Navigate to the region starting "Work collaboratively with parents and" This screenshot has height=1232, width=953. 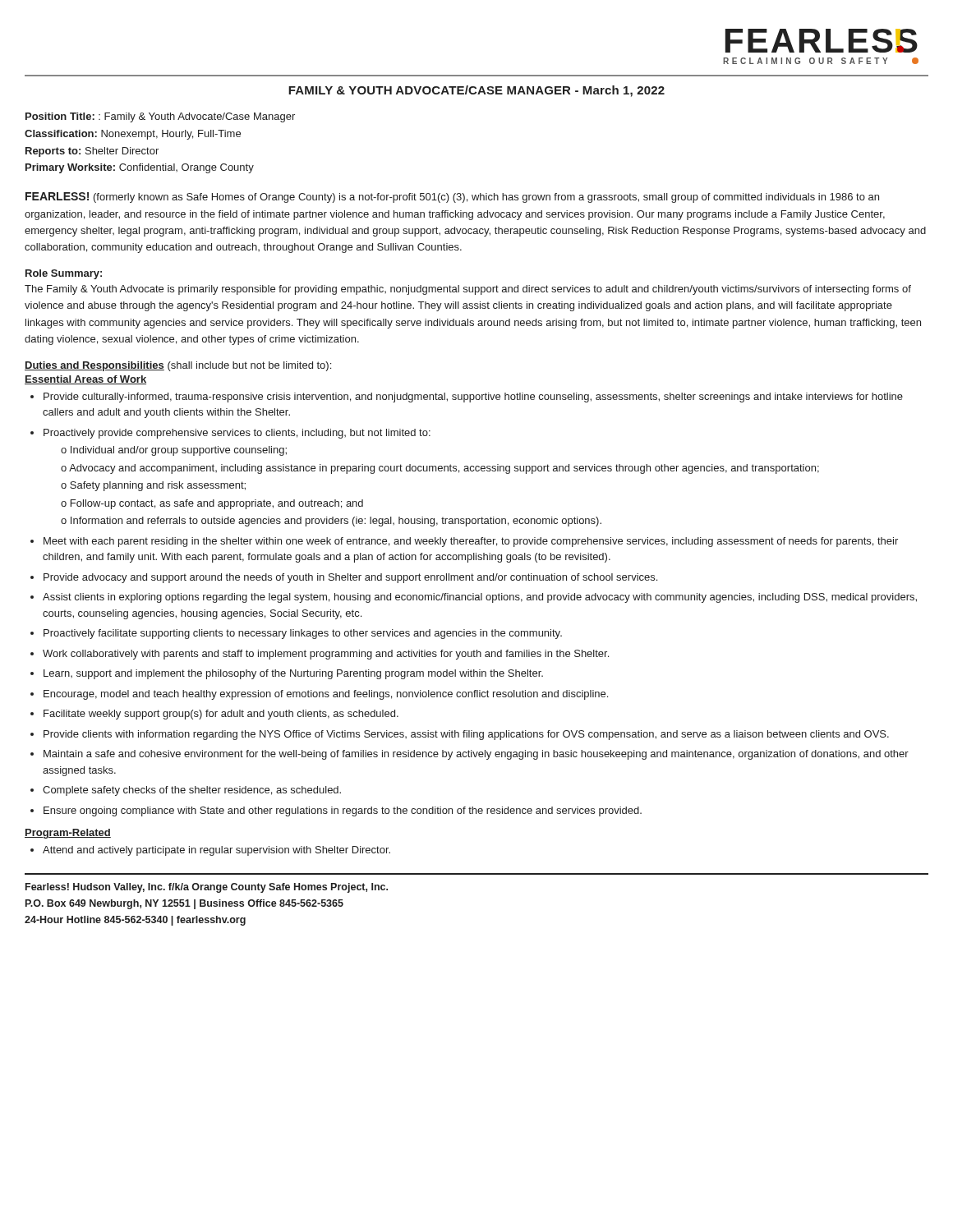(x=486, y=653)
